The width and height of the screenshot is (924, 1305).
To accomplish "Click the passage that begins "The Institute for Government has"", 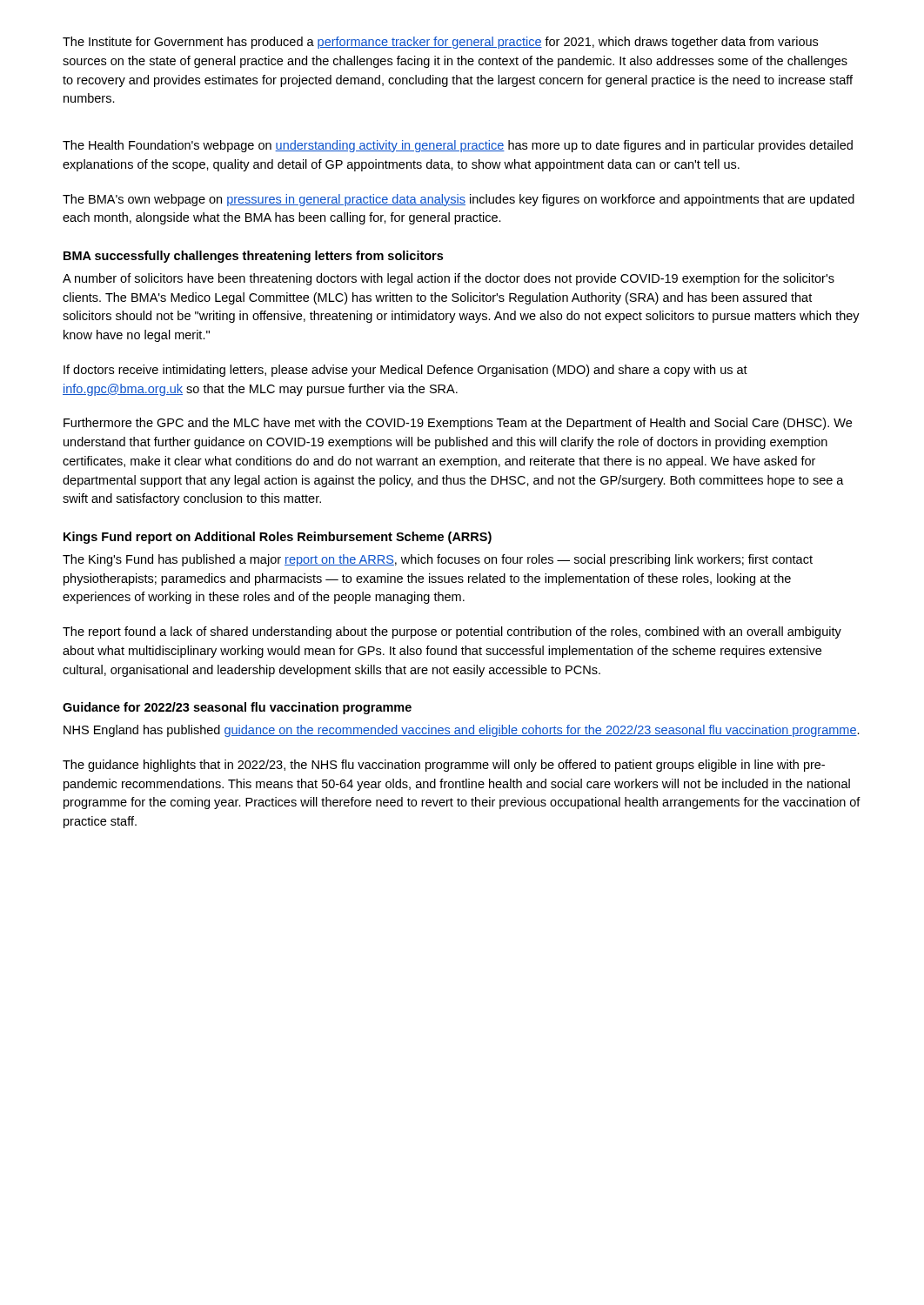I will click(x=458, y=70).
